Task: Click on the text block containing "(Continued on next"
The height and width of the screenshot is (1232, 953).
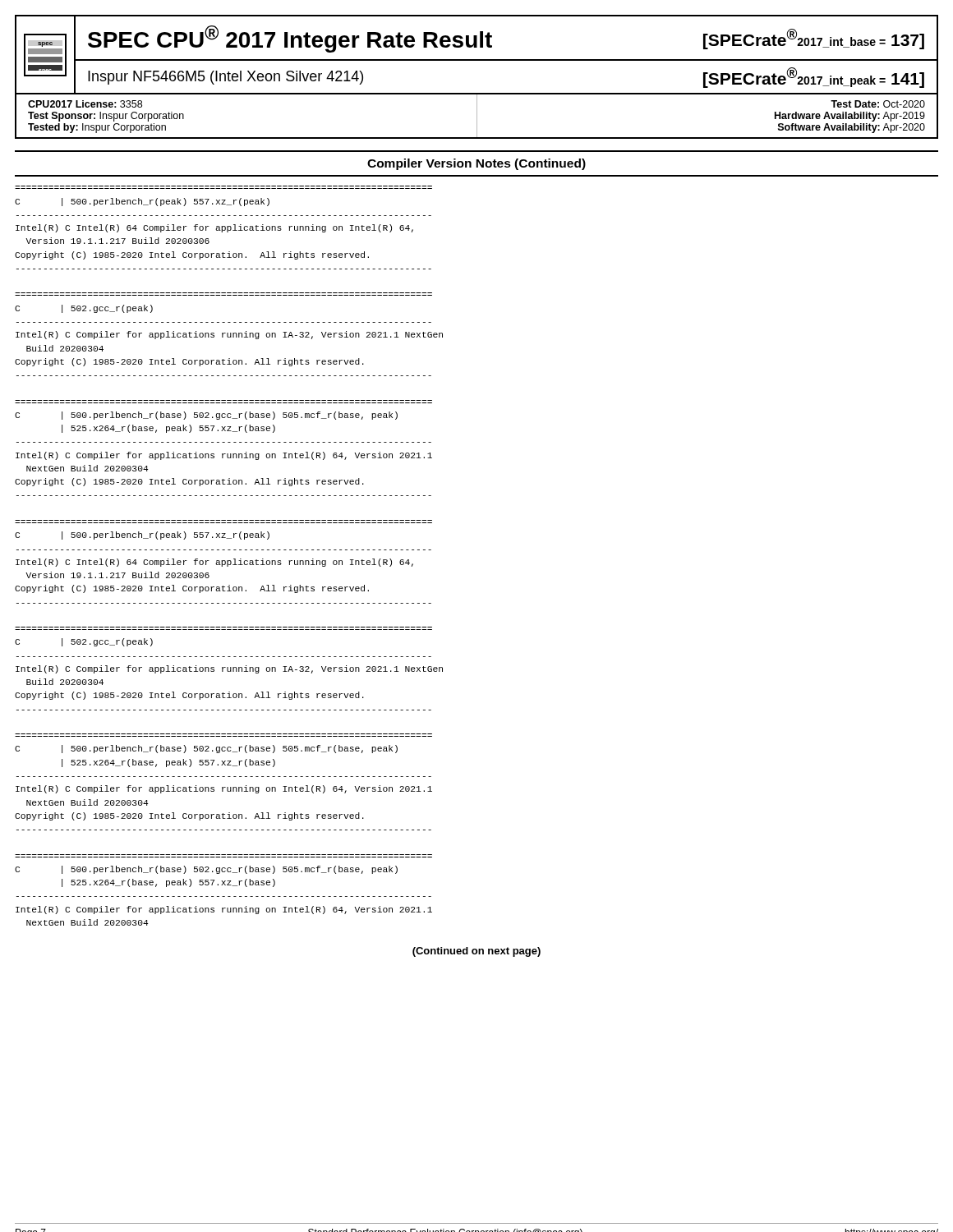Action: [x=476, y=951]
